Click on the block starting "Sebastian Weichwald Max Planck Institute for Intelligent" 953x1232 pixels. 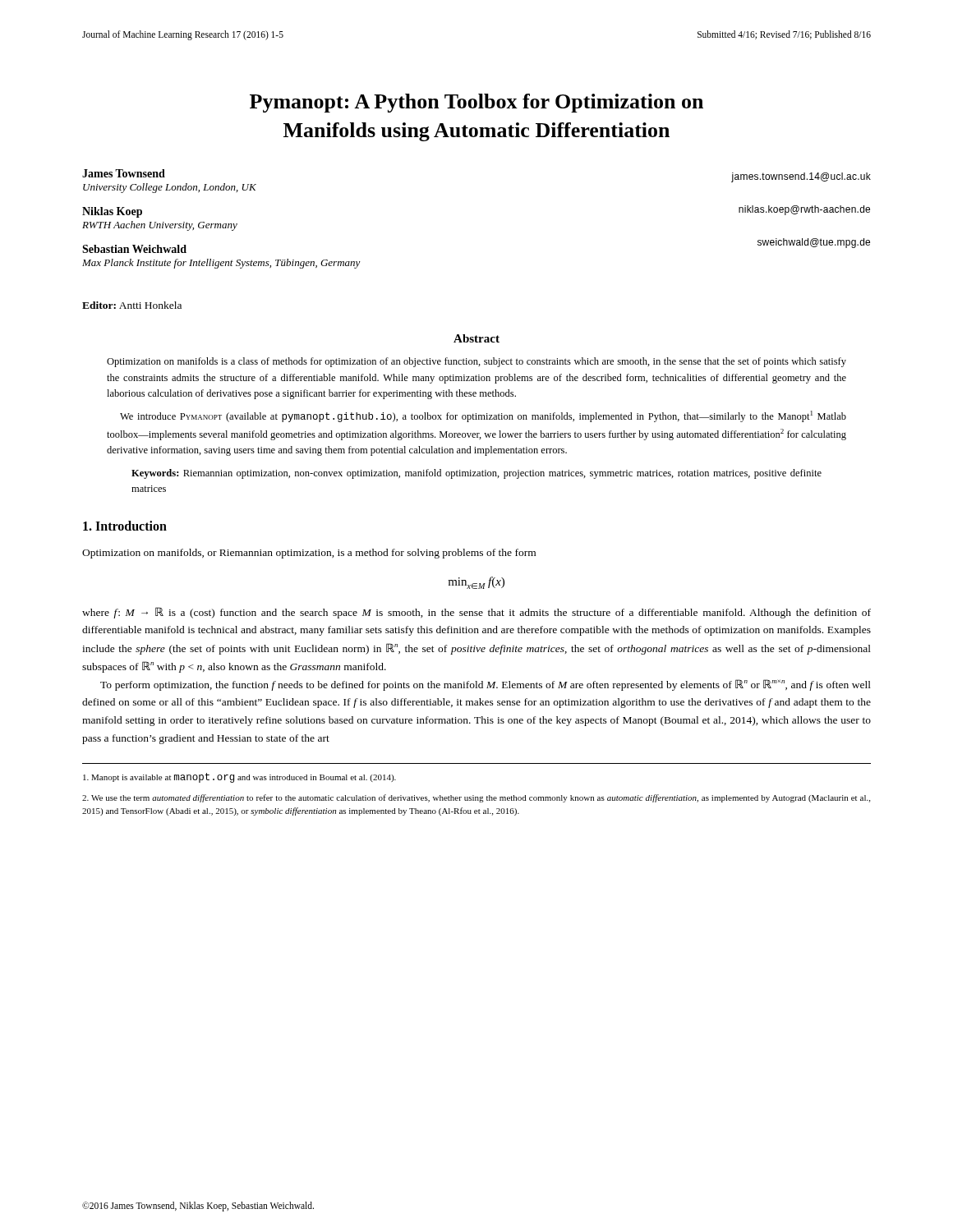221,256
